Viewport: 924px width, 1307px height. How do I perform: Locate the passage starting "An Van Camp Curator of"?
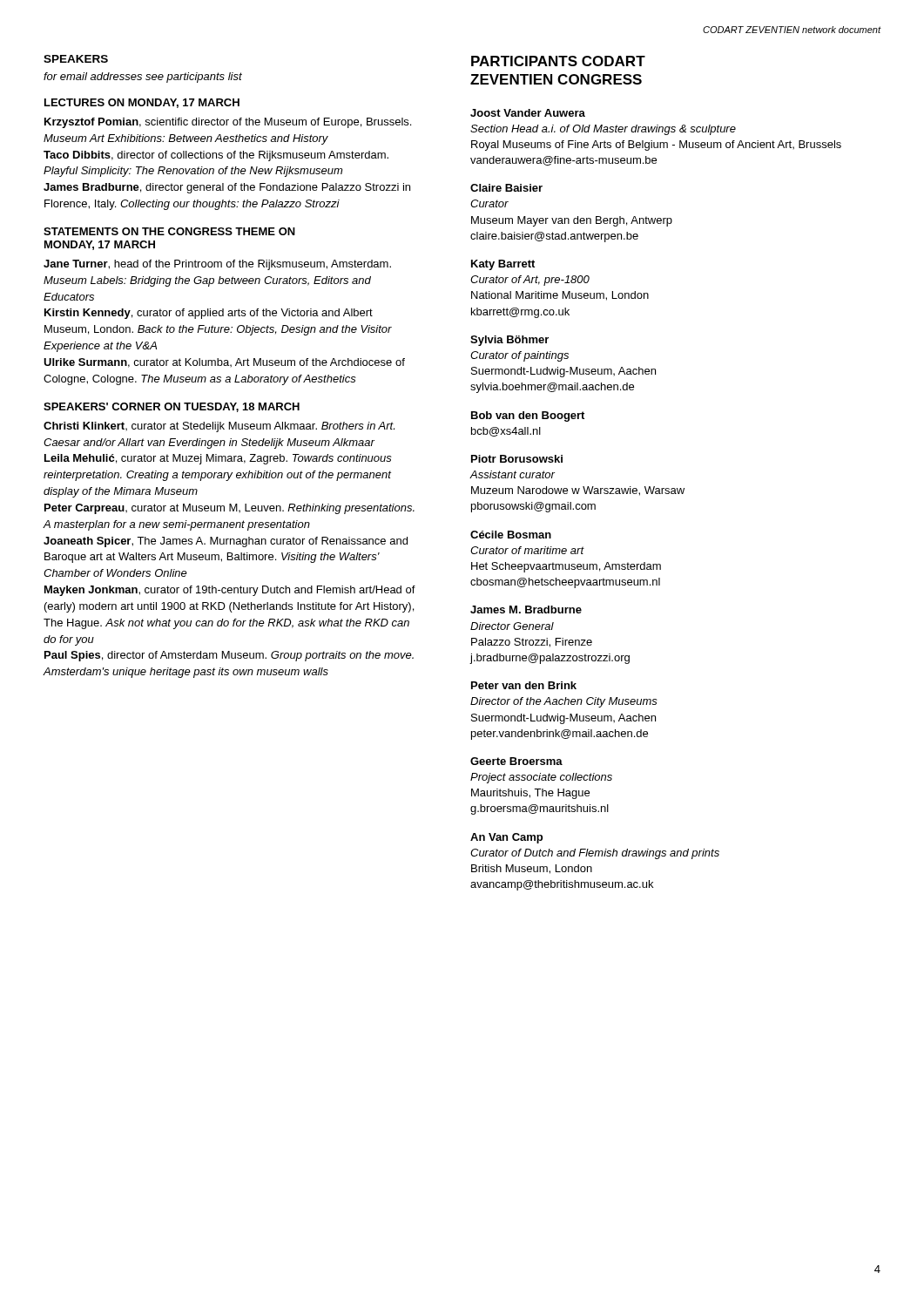point(675,861)
